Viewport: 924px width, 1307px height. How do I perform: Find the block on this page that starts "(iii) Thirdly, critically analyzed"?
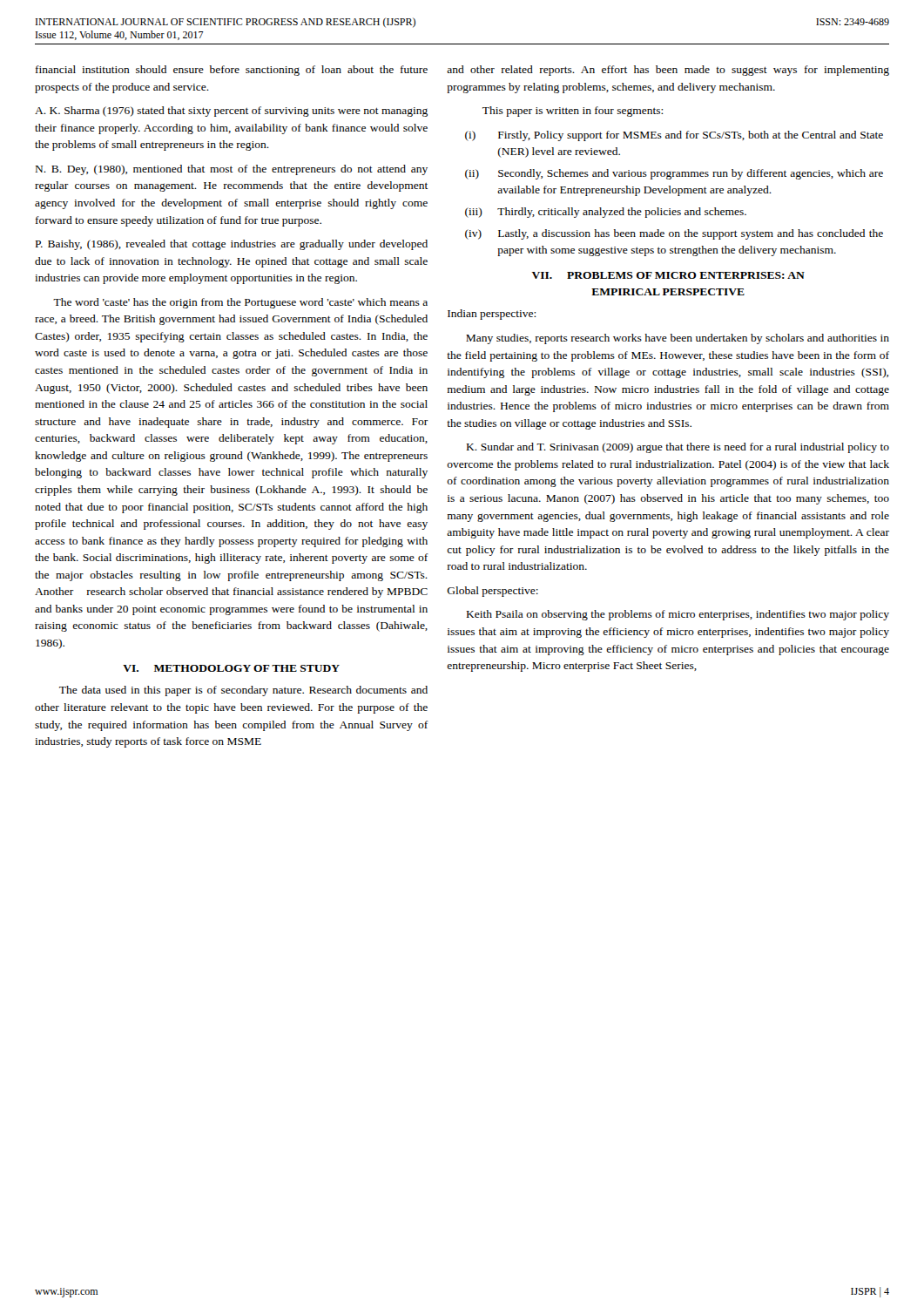pyautogui.click(x=674, y=211)
